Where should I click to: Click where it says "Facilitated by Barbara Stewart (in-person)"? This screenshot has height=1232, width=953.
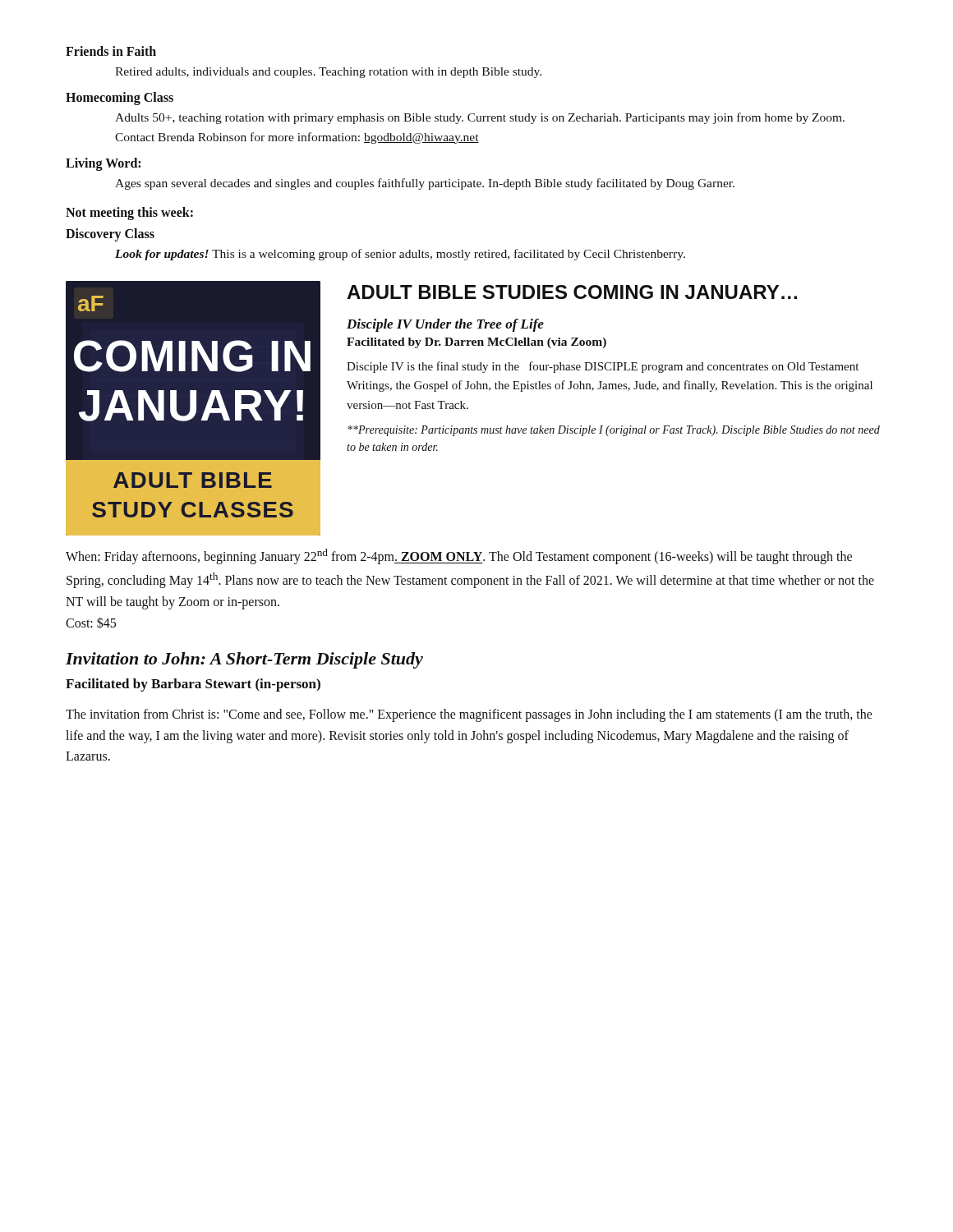(x=193, y=684)
